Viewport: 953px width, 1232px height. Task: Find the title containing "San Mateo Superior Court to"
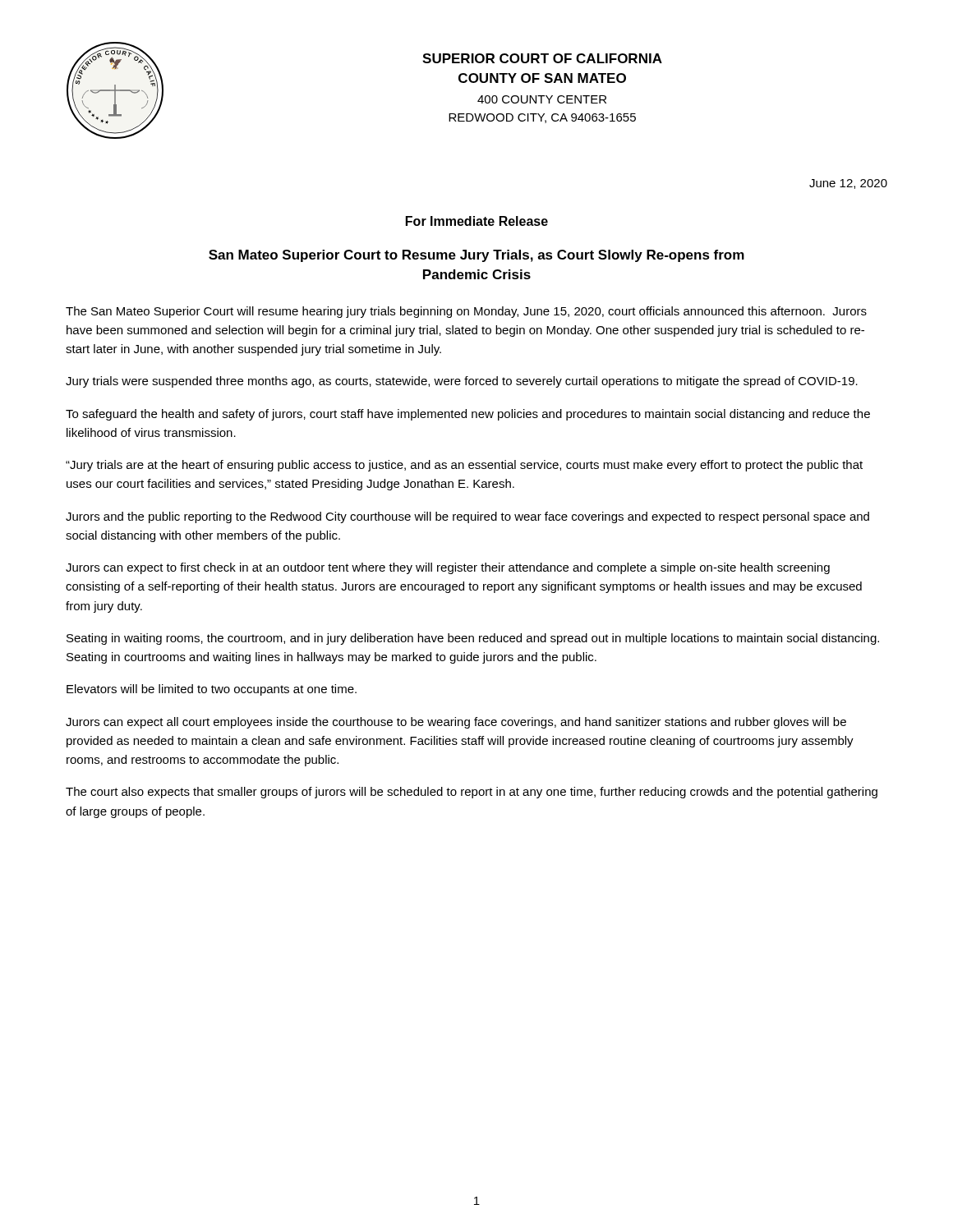tap(476, 265)
